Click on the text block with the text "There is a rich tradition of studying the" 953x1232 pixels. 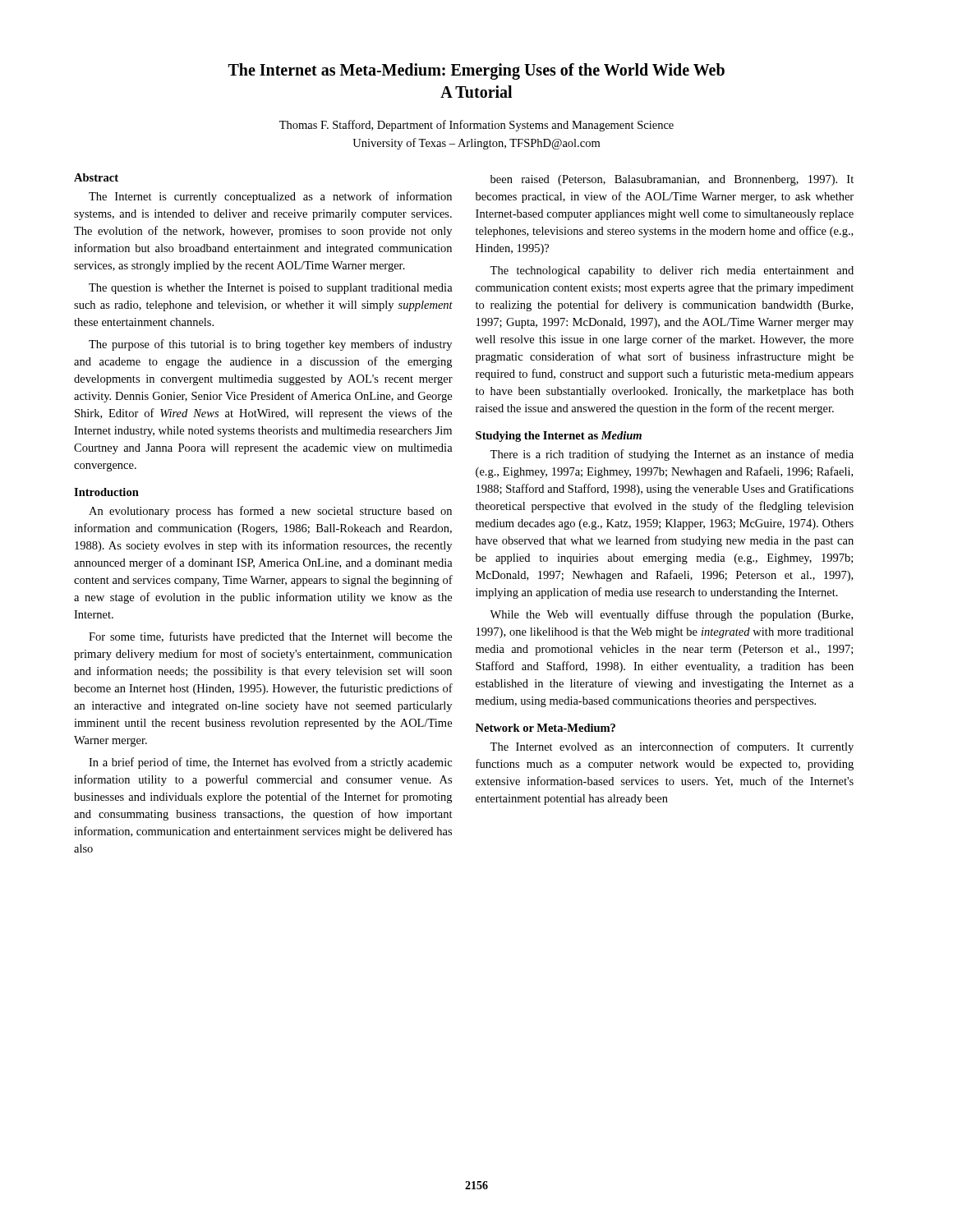[665, 578]
